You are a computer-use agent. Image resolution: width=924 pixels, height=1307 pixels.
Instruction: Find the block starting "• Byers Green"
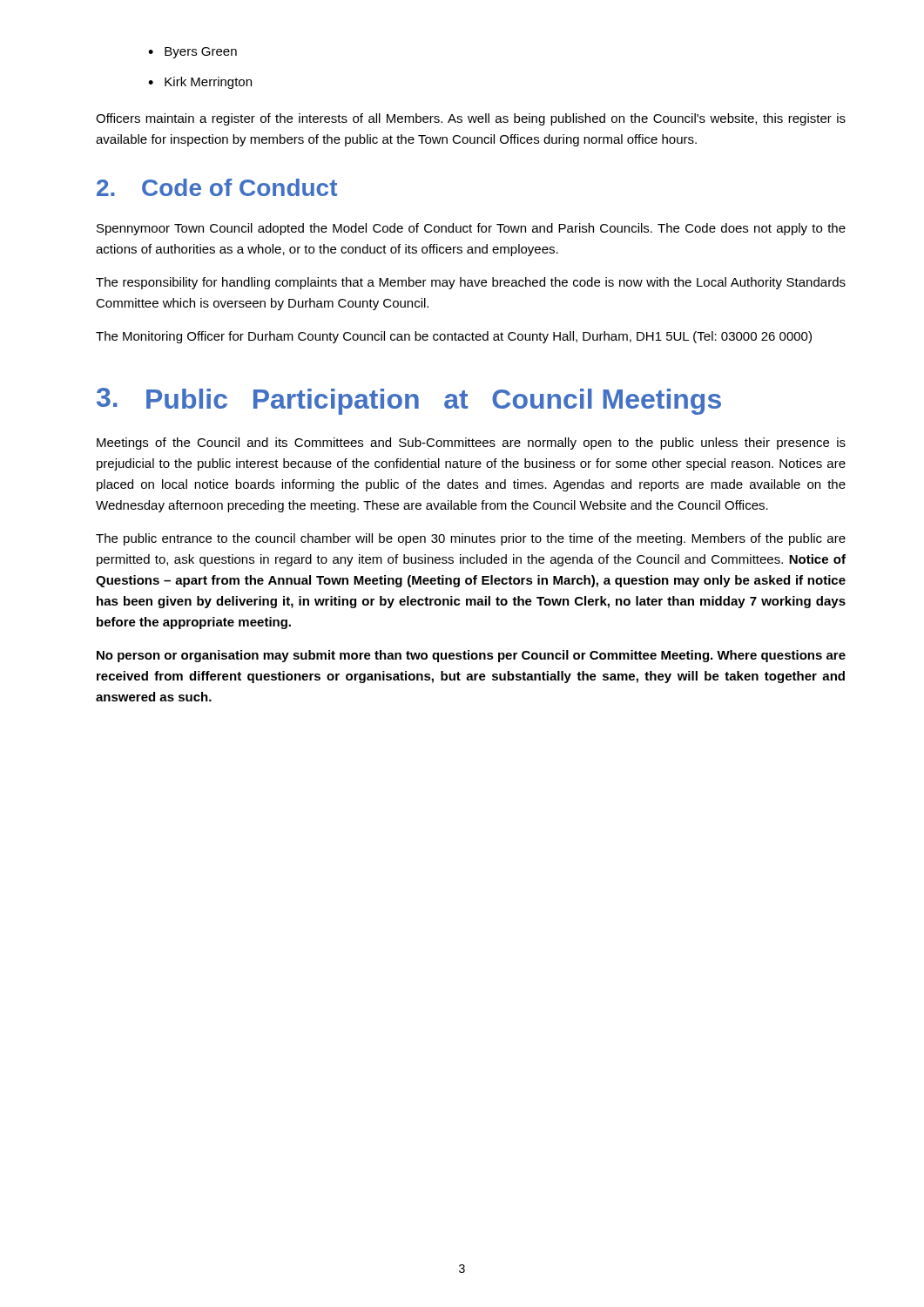click(x=193, y=53)
